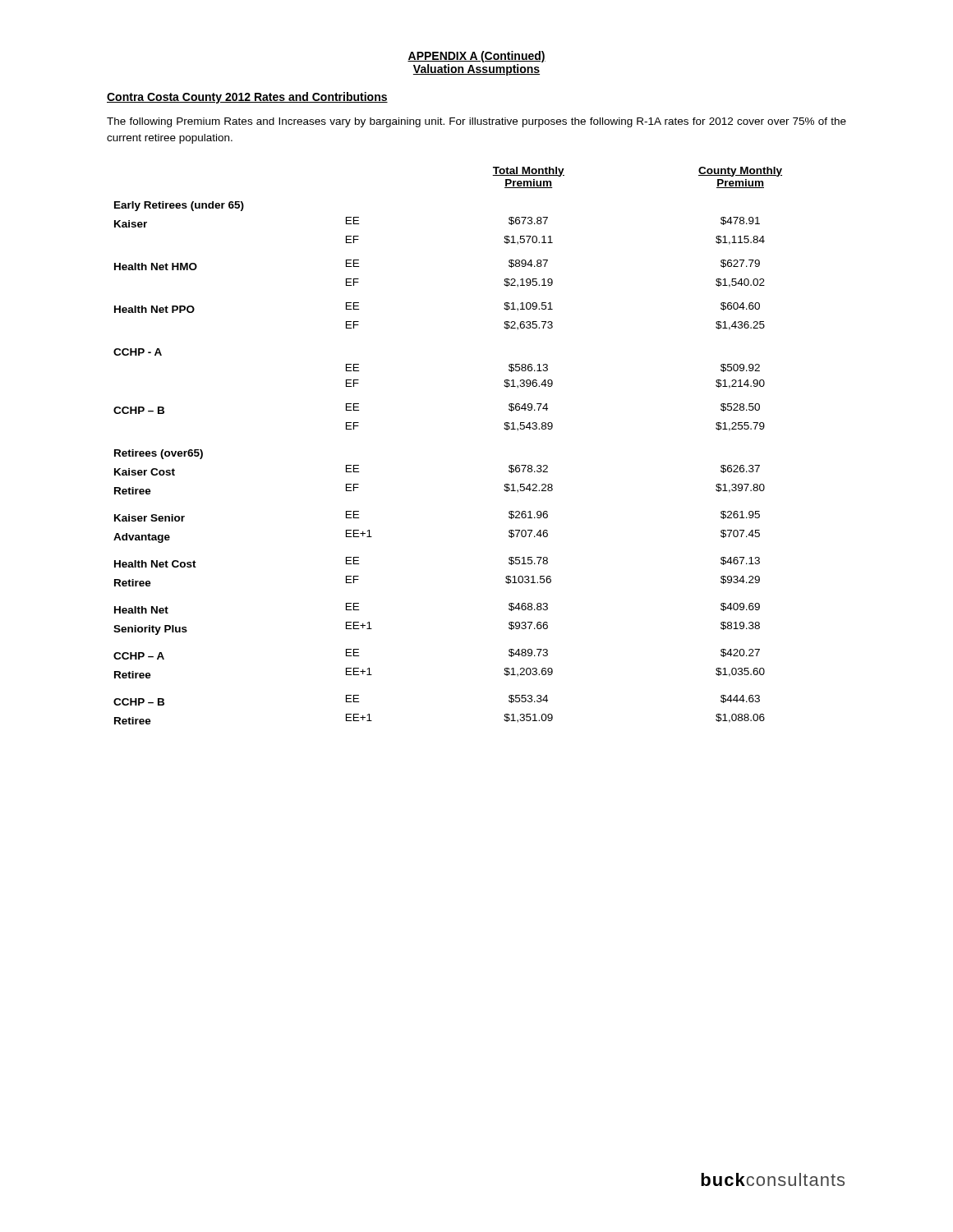Image resolution: width=953 pixels, height=1232 pixels.
Task: Click on the logo
Action: pyautogui.click(x=773, y=1180)
